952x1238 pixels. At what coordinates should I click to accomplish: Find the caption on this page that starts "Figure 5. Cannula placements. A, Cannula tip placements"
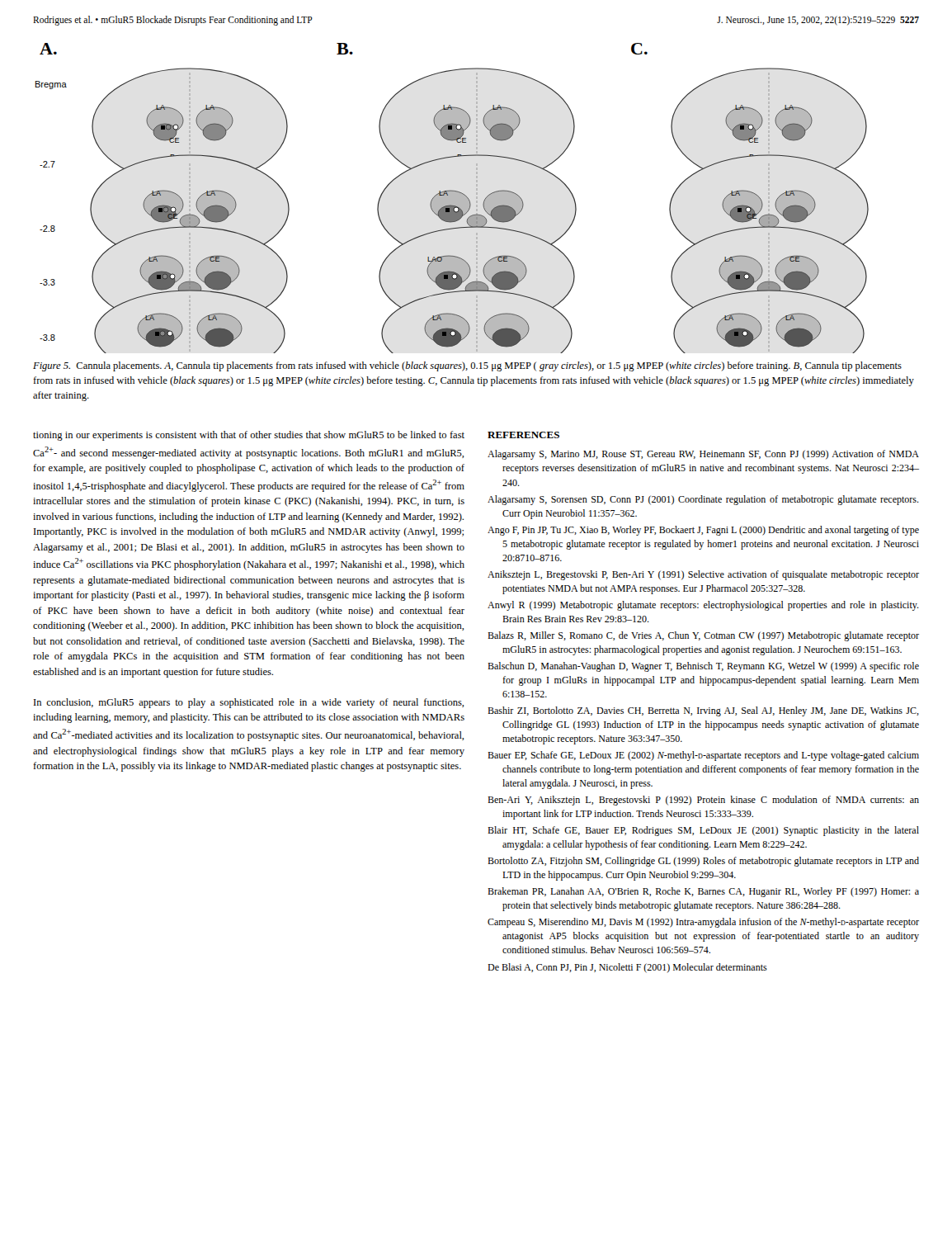point(473,381)
